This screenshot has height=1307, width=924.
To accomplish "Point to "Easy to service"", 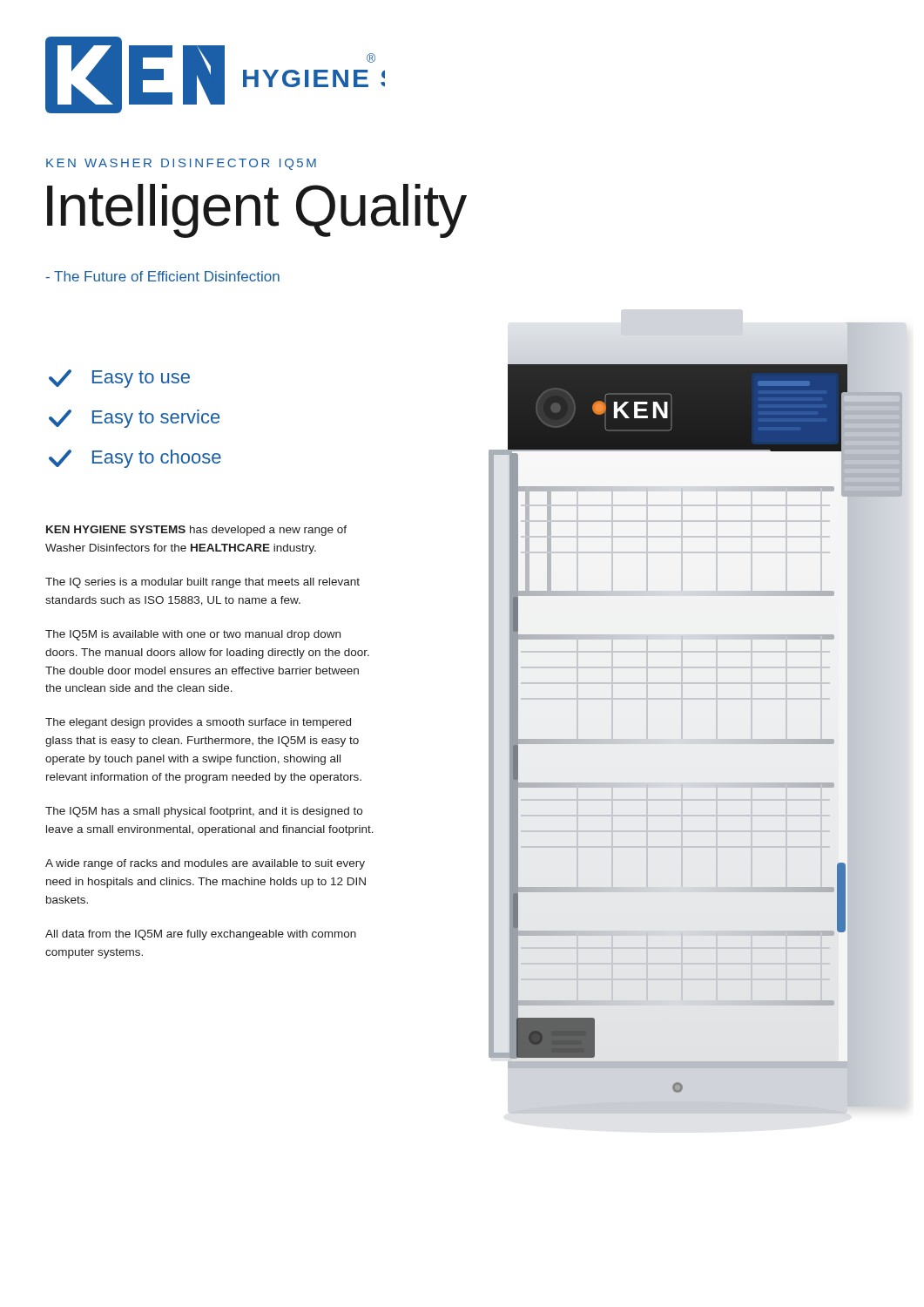I will (133, 417).
